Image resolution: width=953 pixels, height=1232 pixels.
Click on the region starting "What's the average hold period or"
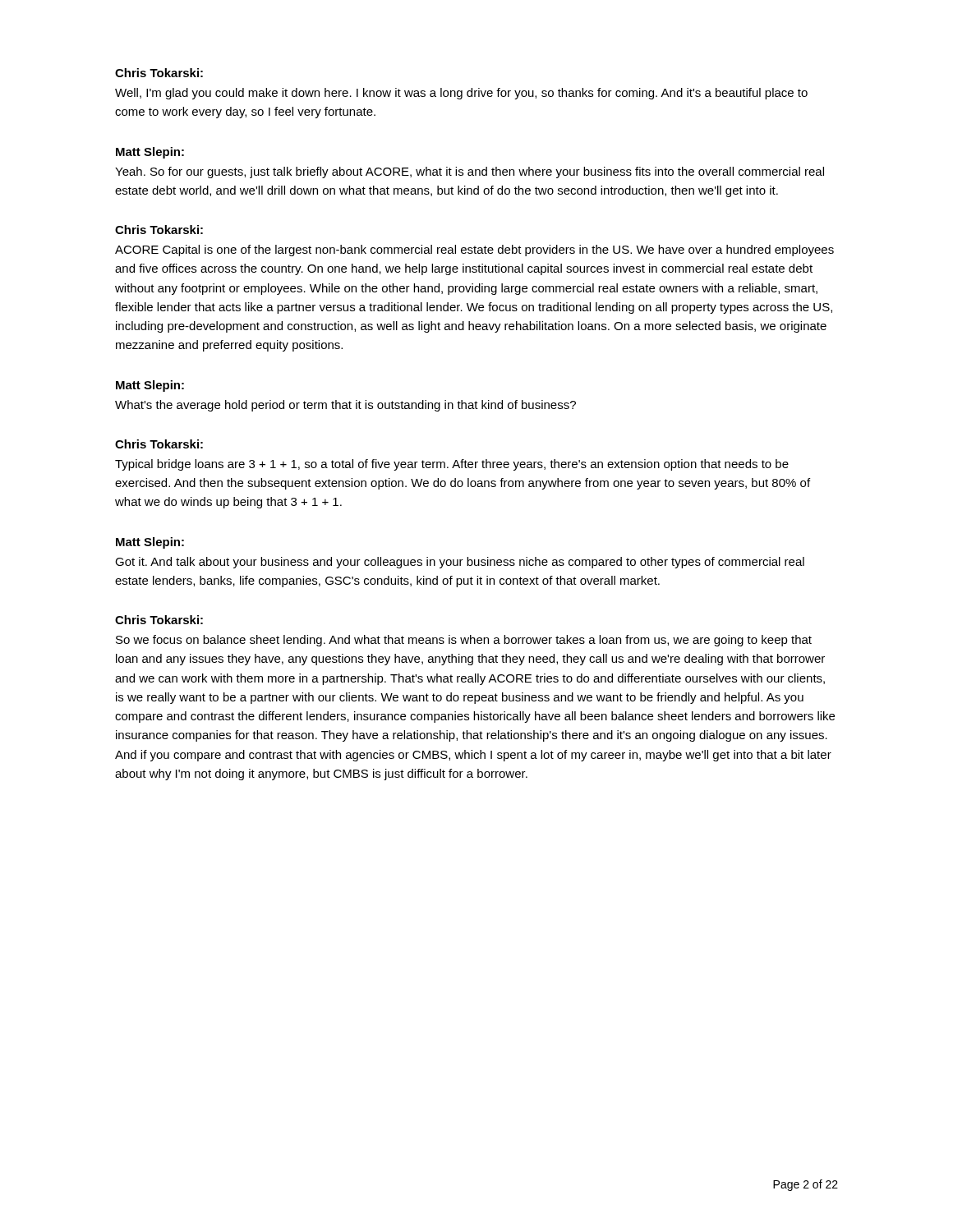click(x=346, y=404)
